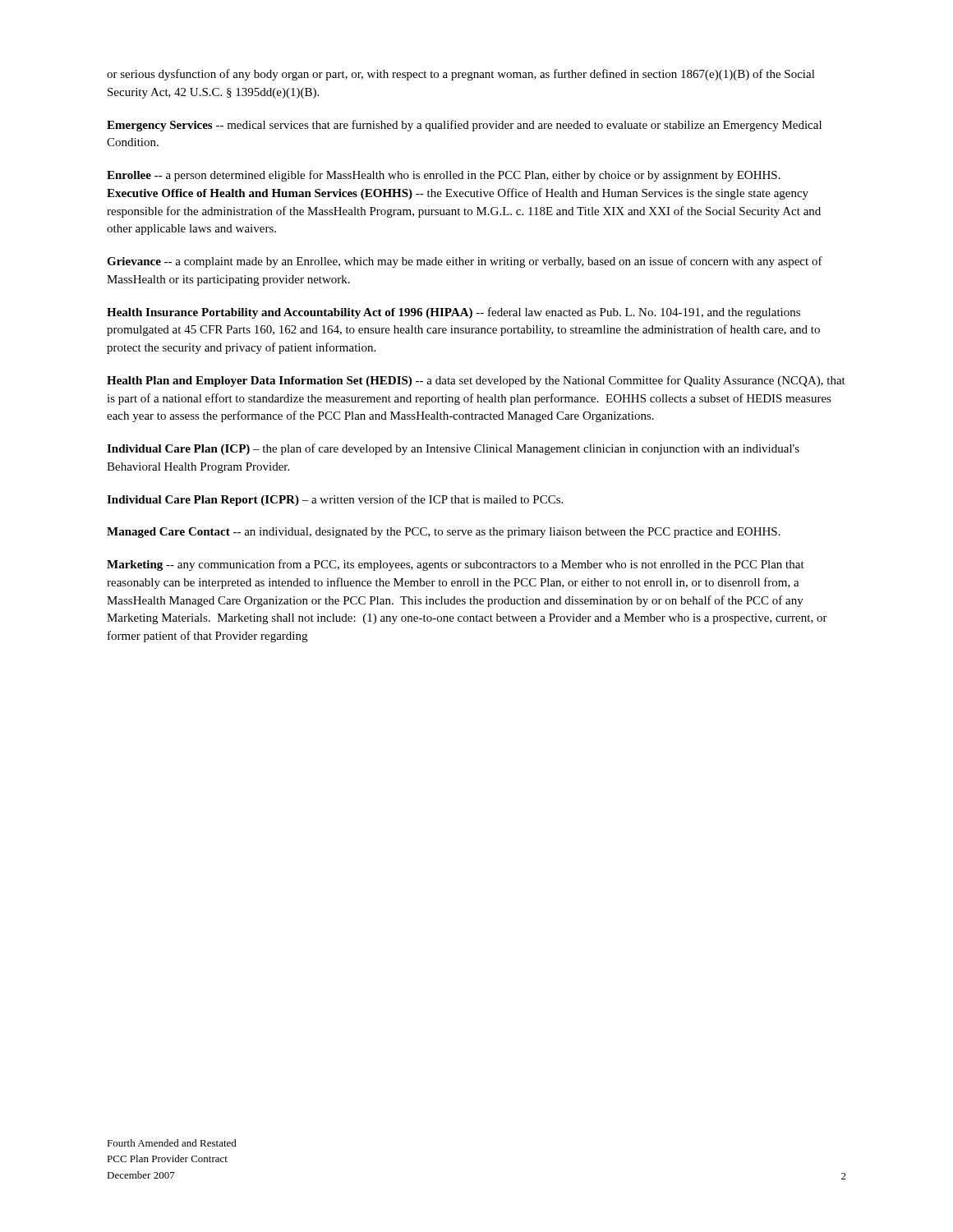
Task: Find the block on this page that starts "Marketing -- any communication from a PCC, its"
Action: tap(467, 600)
